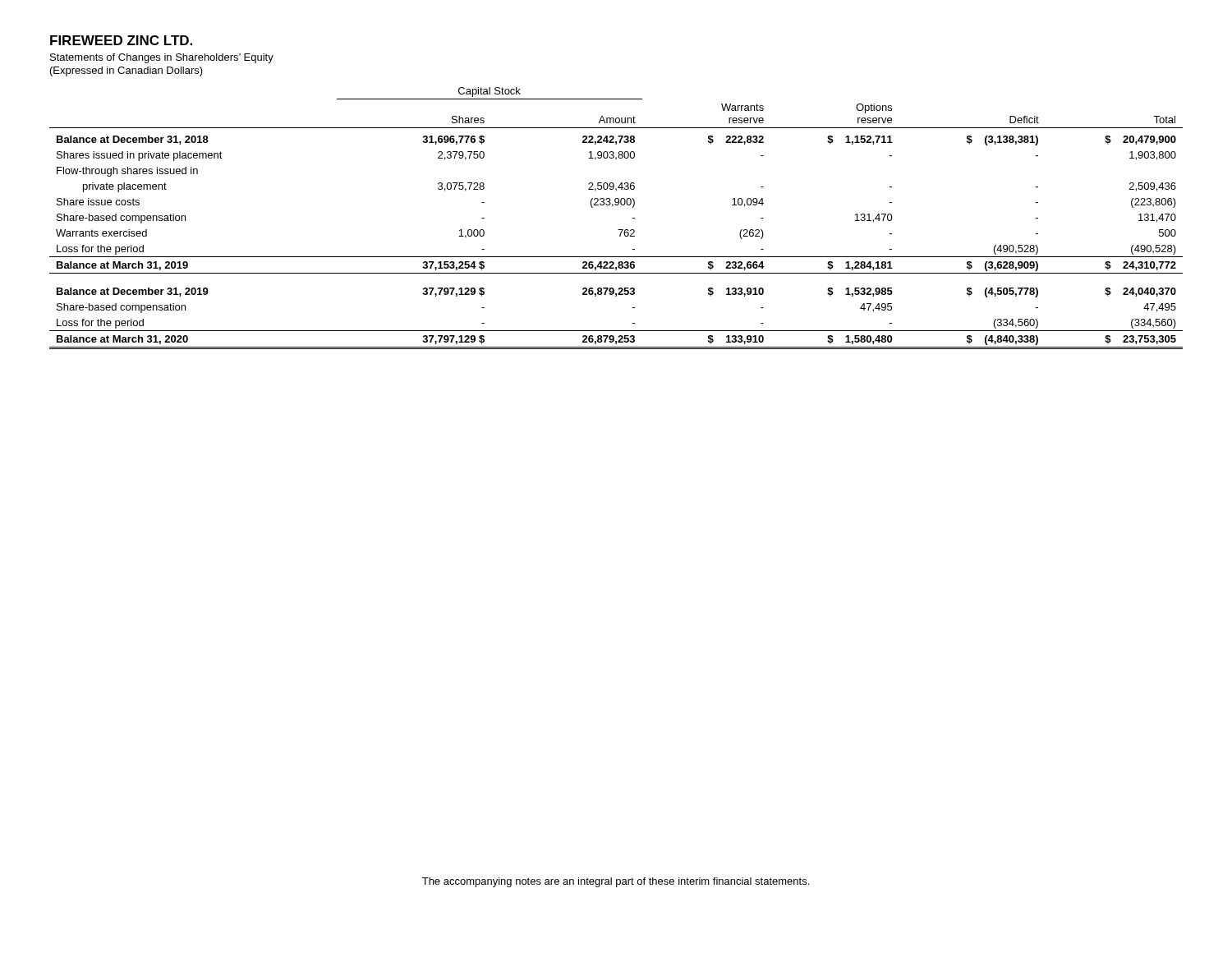Locate the block starting "FIREWEED ZINC LTD."
The width and height of the screenshot is (1232, 953).
121,41
